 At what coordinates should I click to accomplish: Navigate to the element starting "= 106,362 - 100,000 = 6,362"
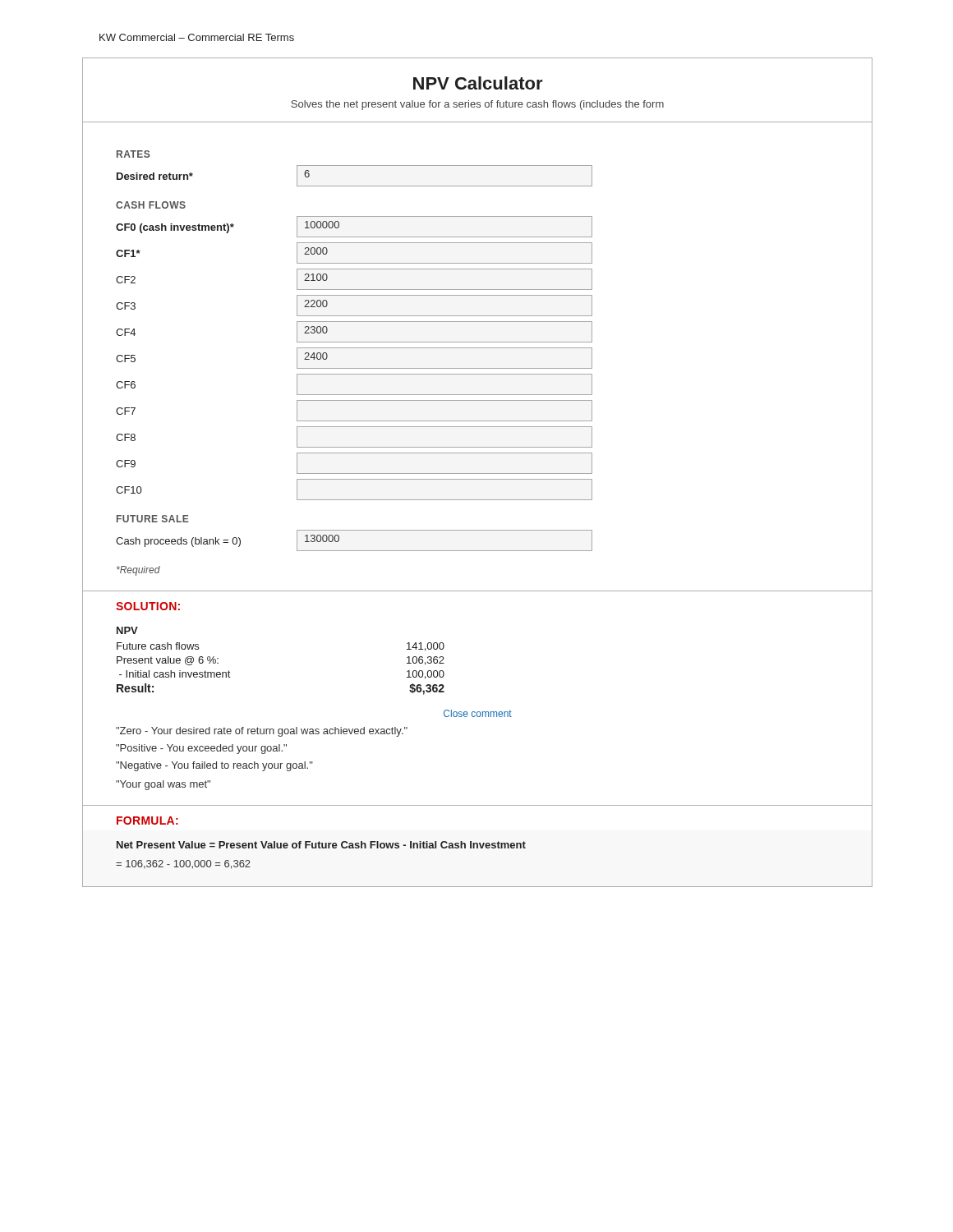183,864
